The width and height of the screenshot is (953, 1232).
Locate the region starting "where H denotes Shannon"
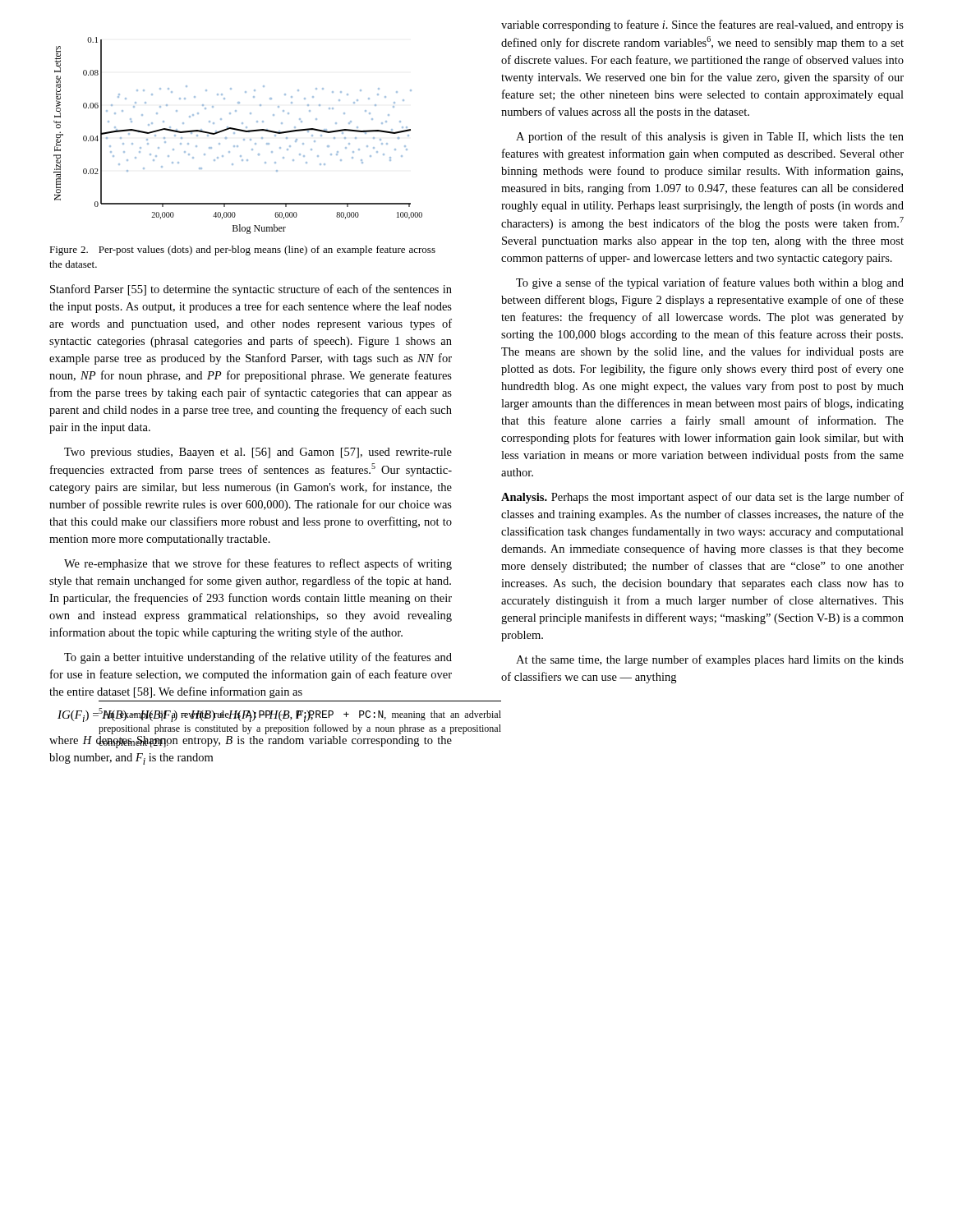coord(251,751)
